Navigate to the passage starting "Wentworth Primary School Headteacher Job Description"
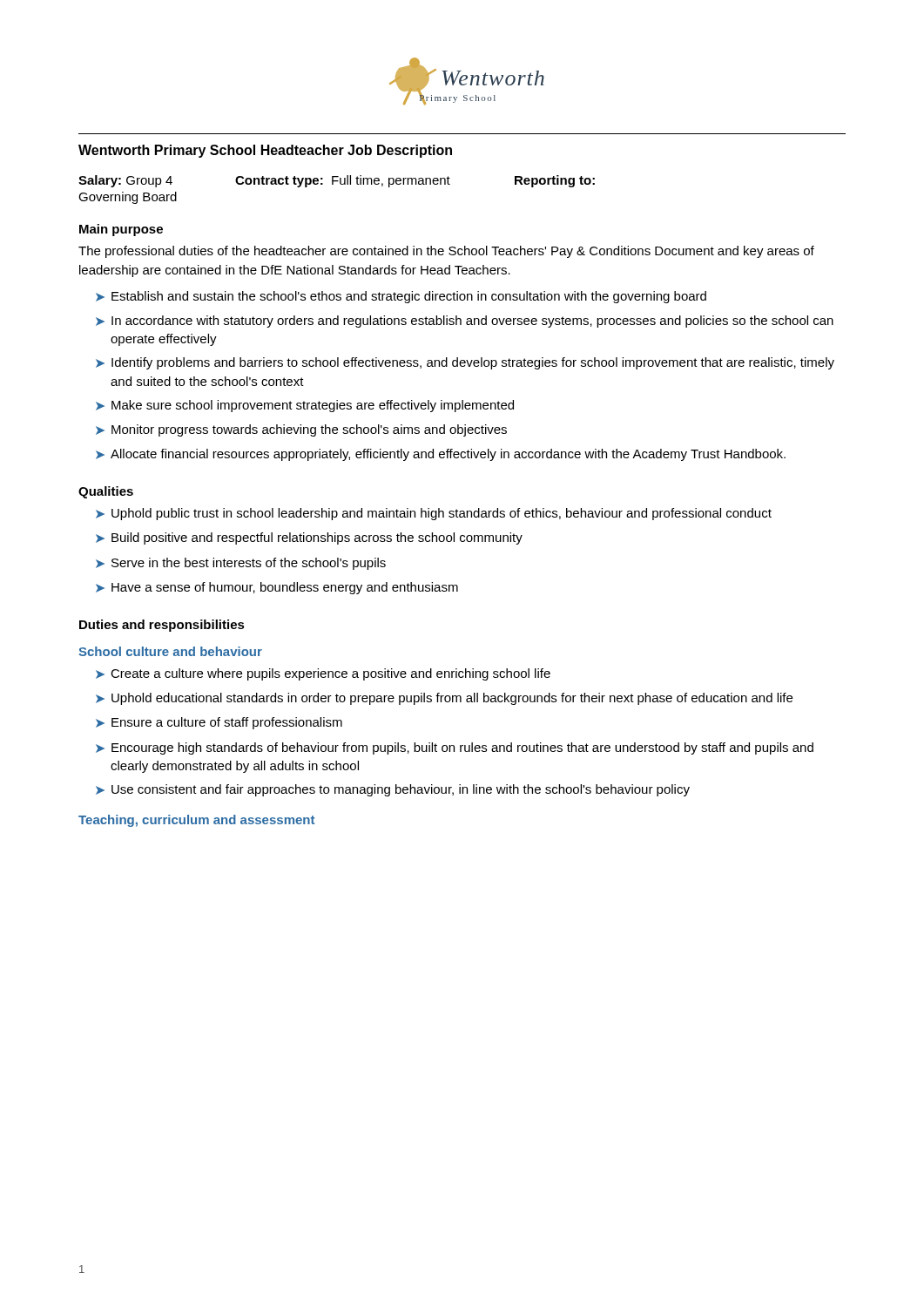924x1307 pixels. pyautogui.click(x=266, y=150)
